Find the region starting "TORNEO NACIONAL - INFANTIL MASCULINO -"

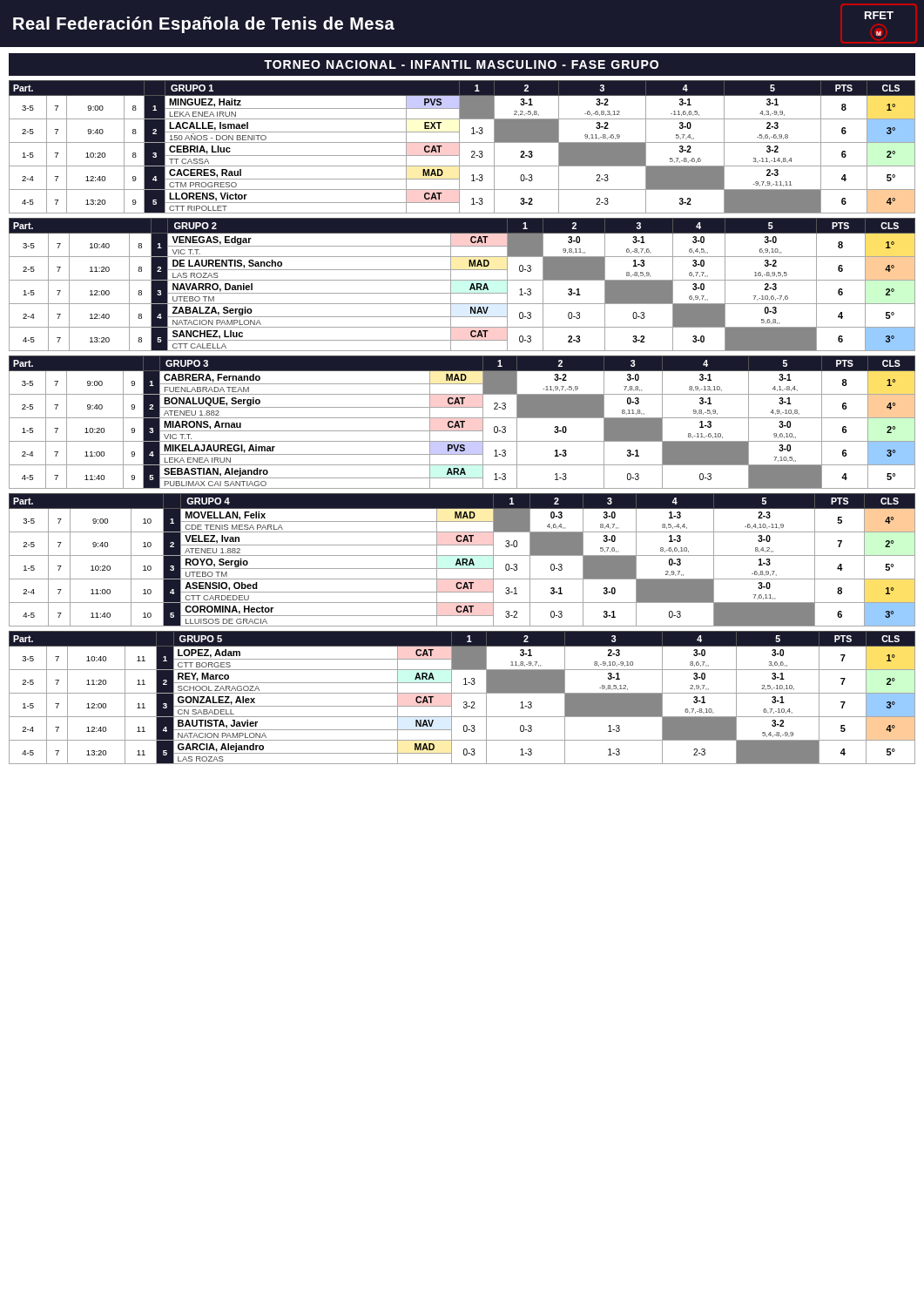click(462, 65)
